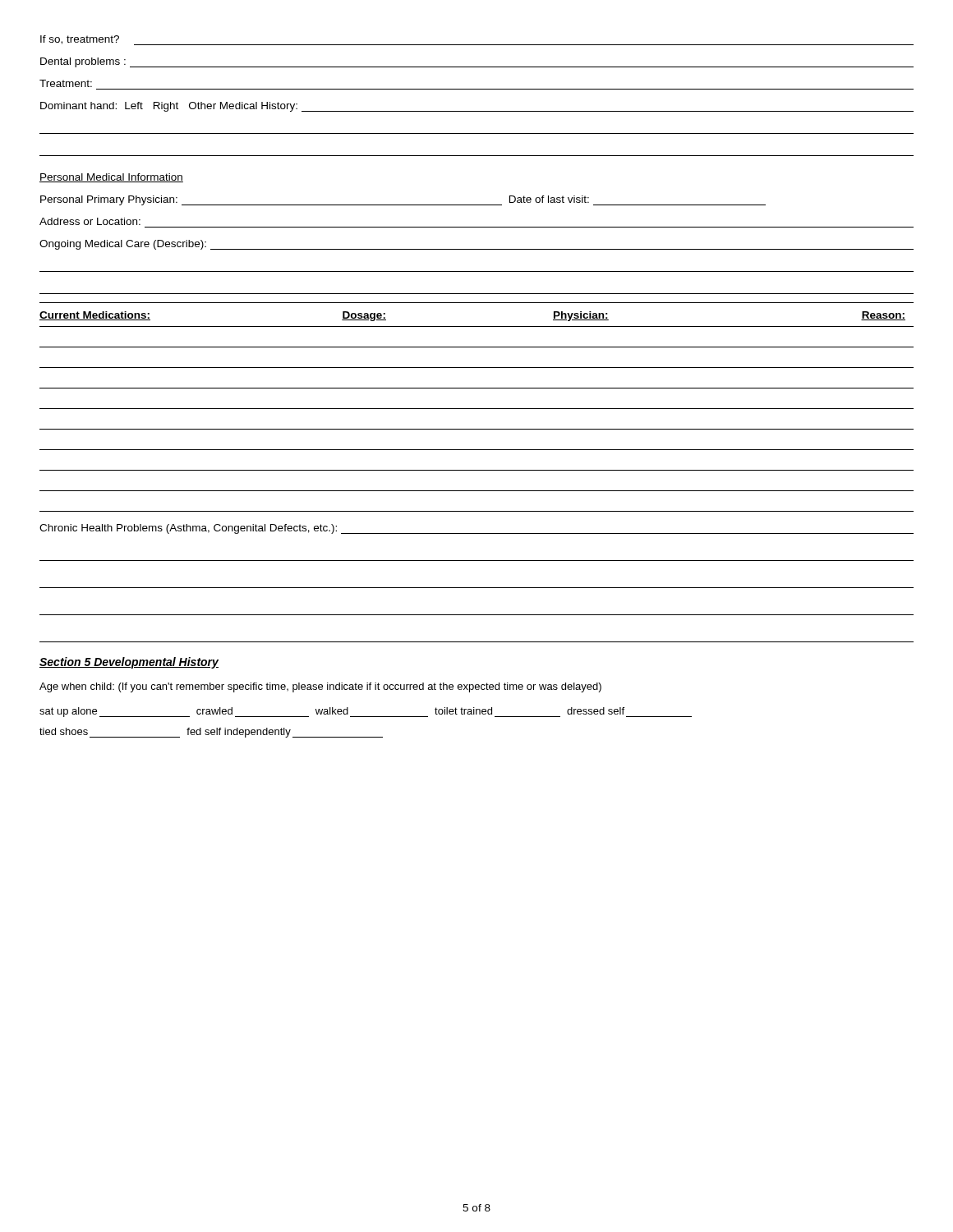Locate the text that says "If so, treatment?"

(476, 38)
